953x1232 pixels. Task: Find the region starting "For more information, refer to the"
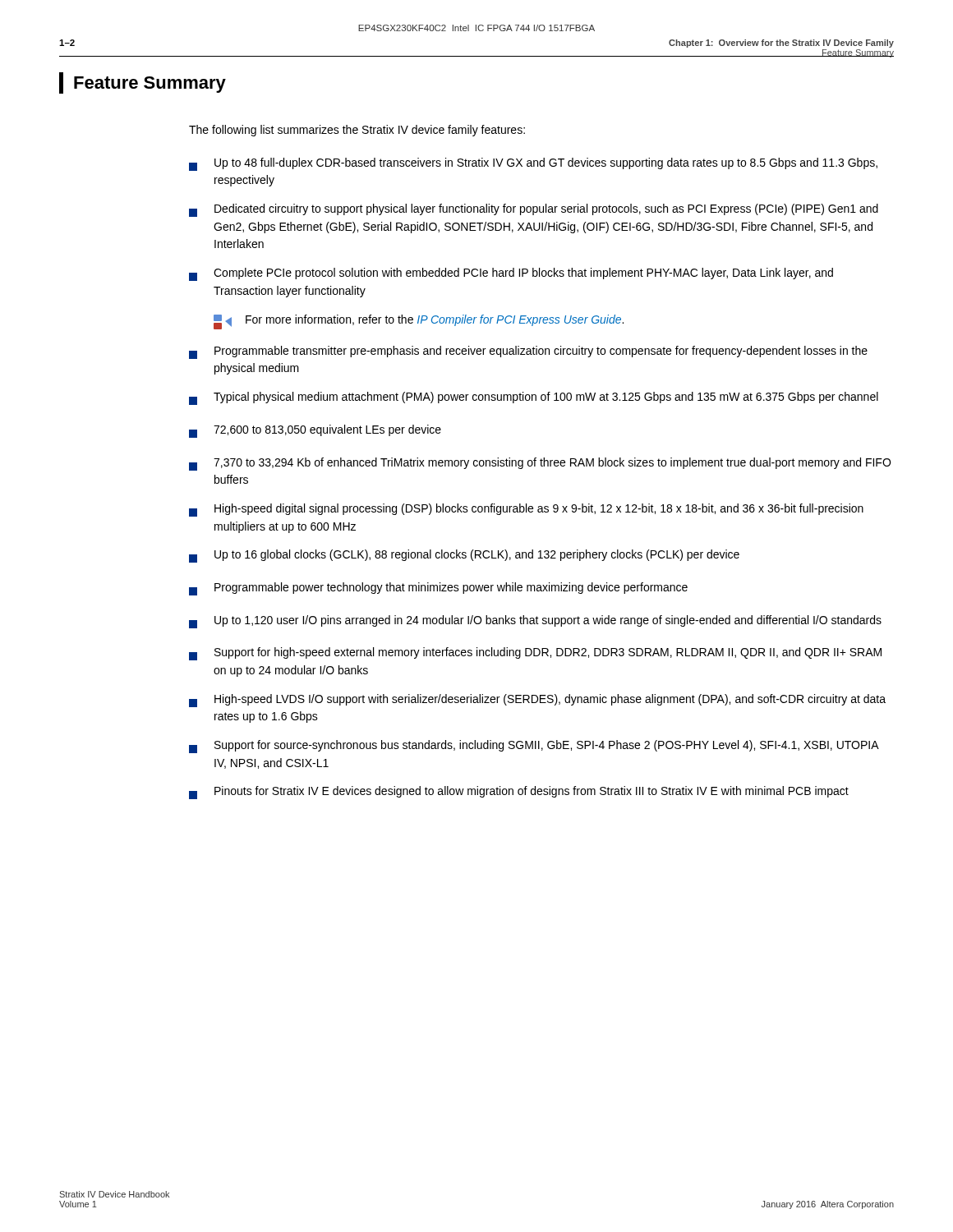coord(419,321)
